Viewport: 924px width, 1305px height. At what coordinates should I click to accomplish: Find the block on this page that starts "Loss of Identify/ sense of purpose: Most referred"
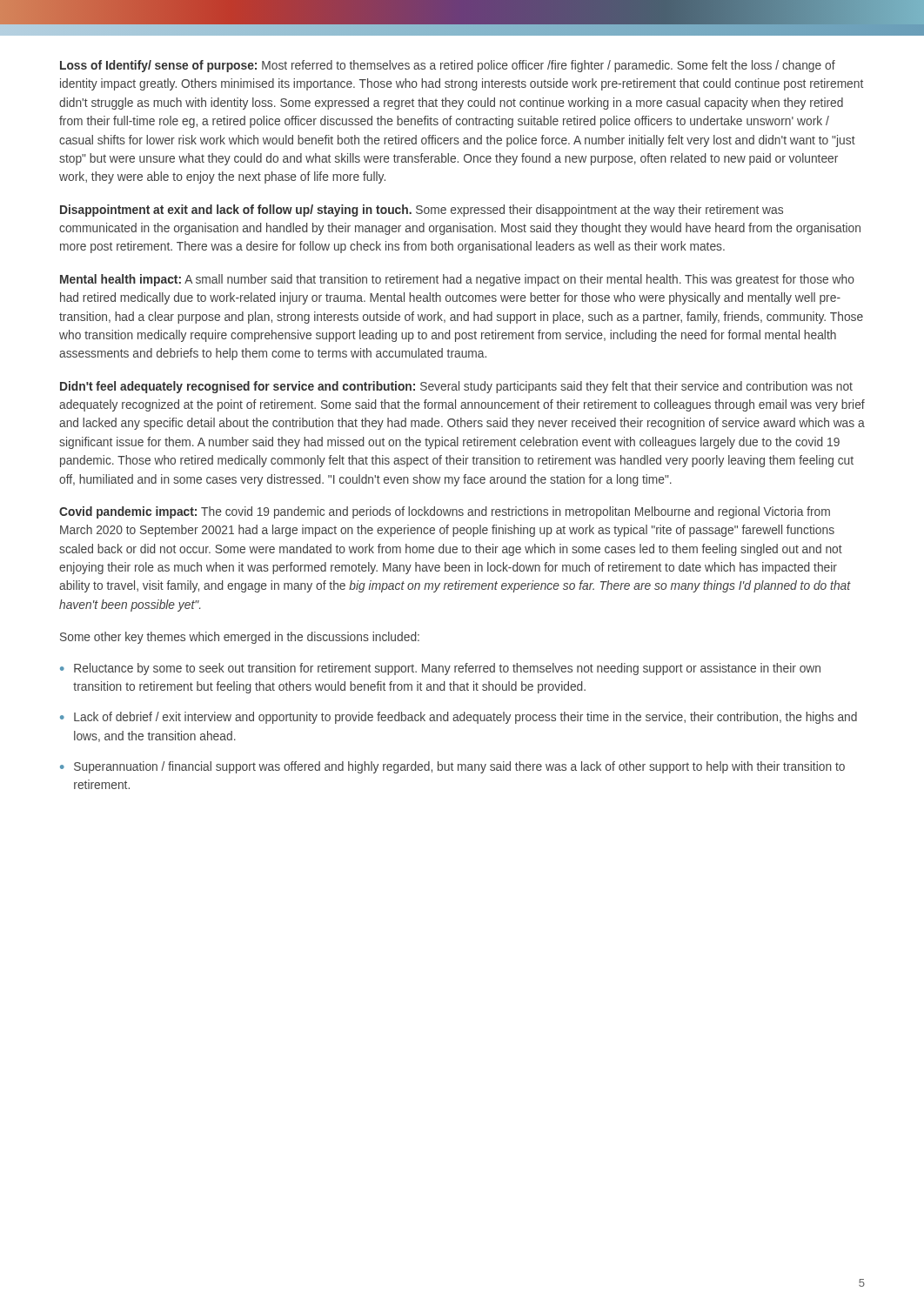click(461, 121)
